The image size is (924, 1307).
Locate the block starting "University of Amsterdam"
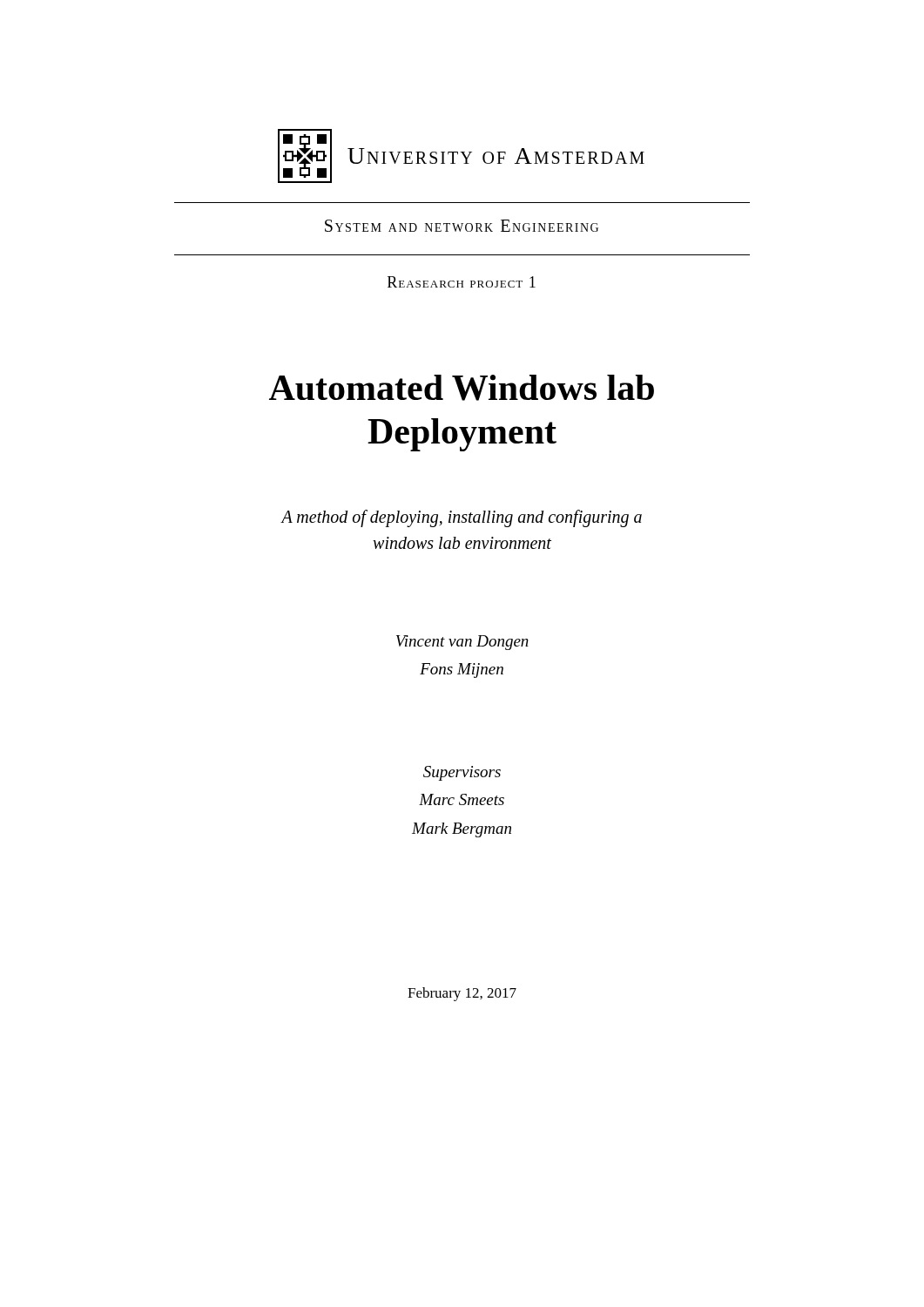tap(497, 156)
